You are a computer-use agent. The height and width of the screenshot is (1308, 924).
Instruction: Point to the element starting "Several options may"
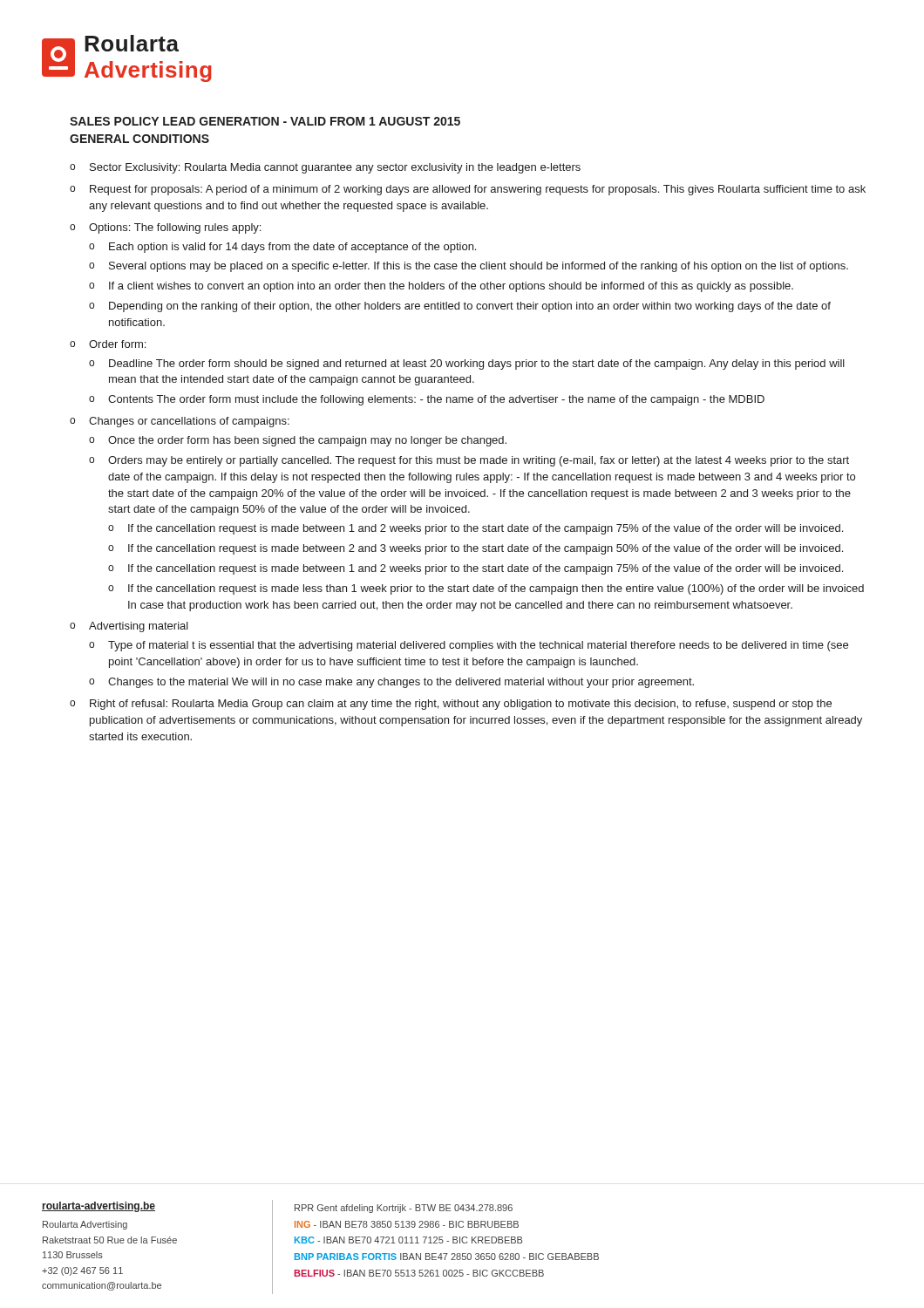click(x=478, y=266)
